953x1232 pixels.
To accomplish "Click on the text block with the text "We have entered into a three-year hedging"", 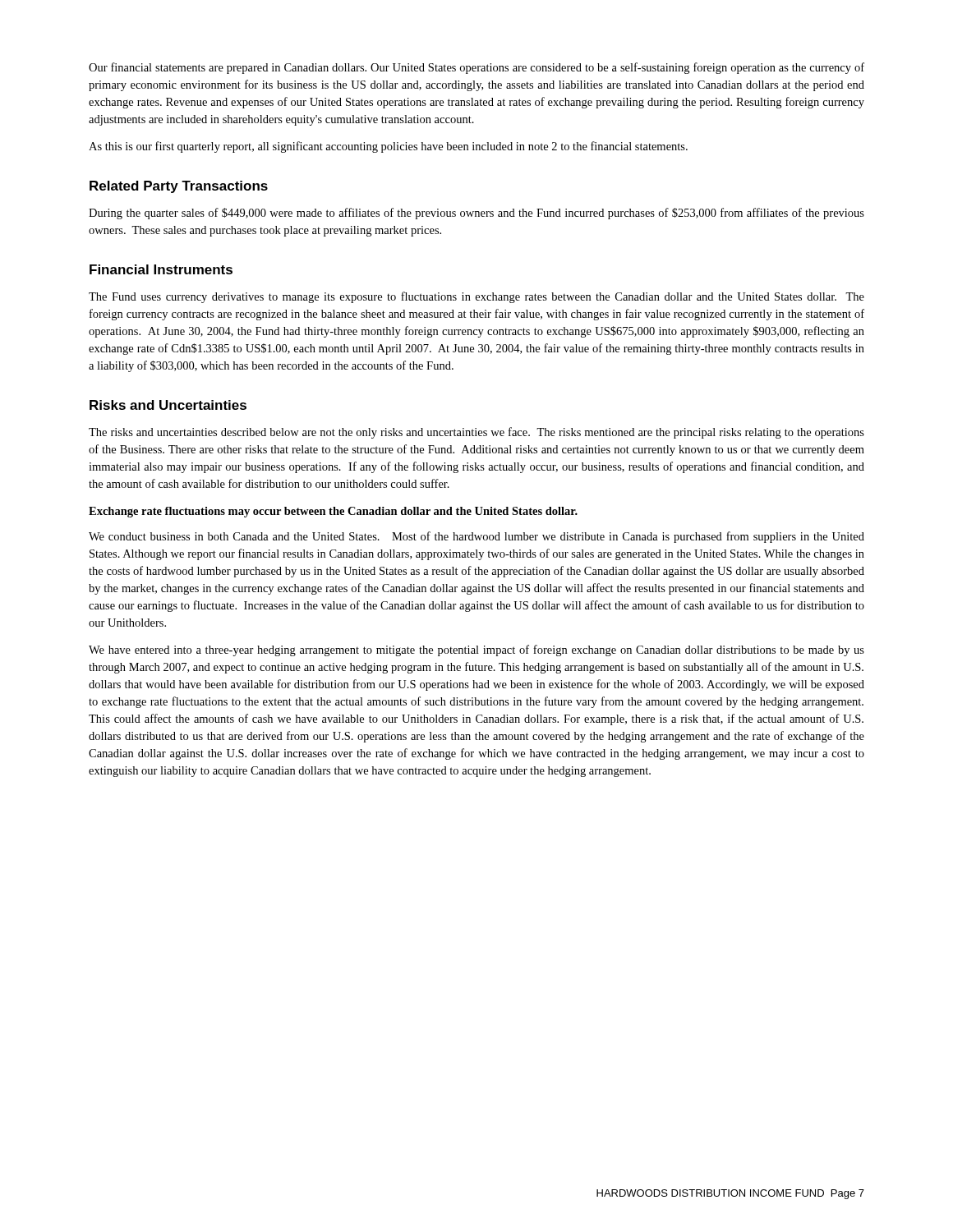I will click(x=476, y=711).
